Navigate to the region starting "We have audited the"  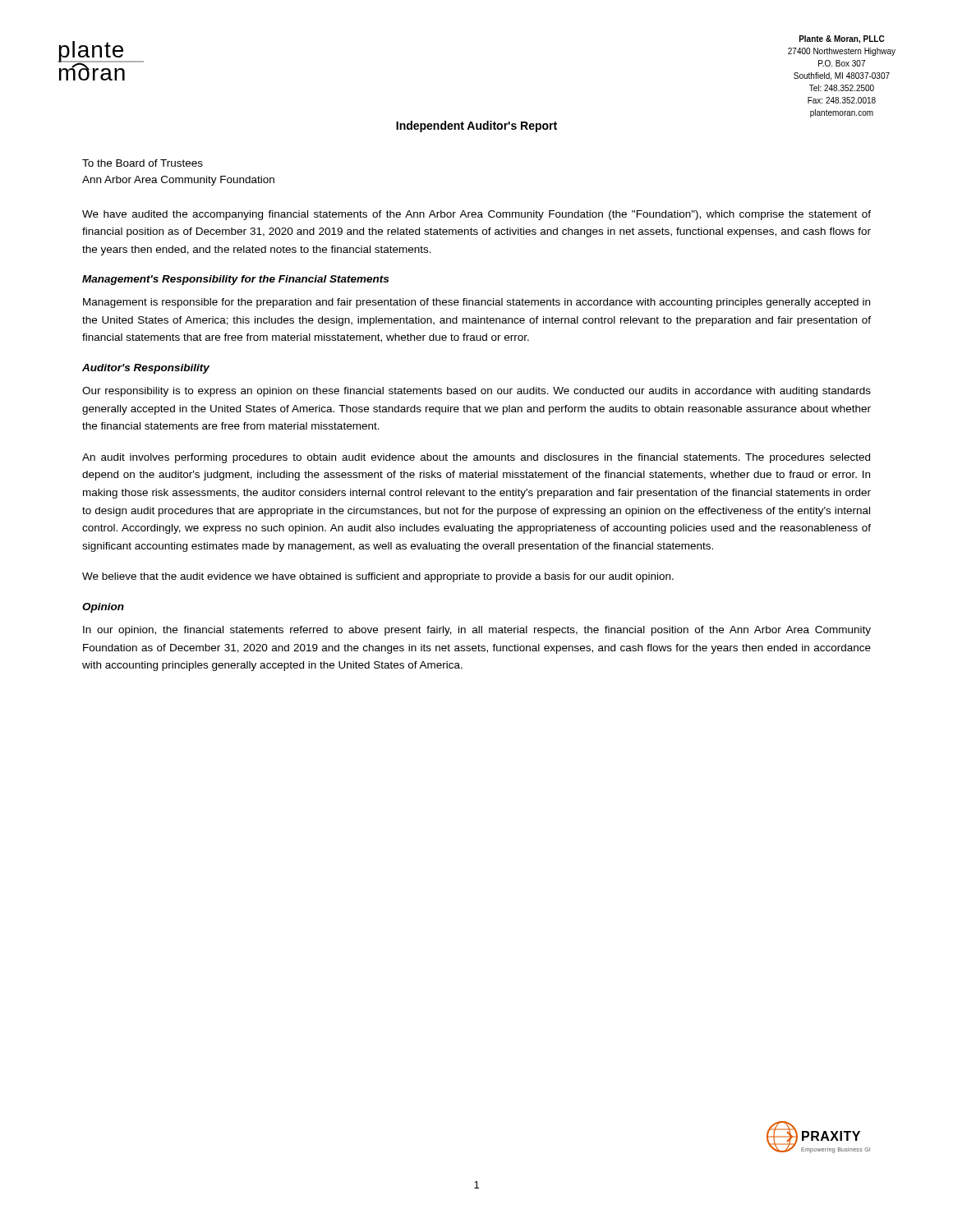point(476,231)
